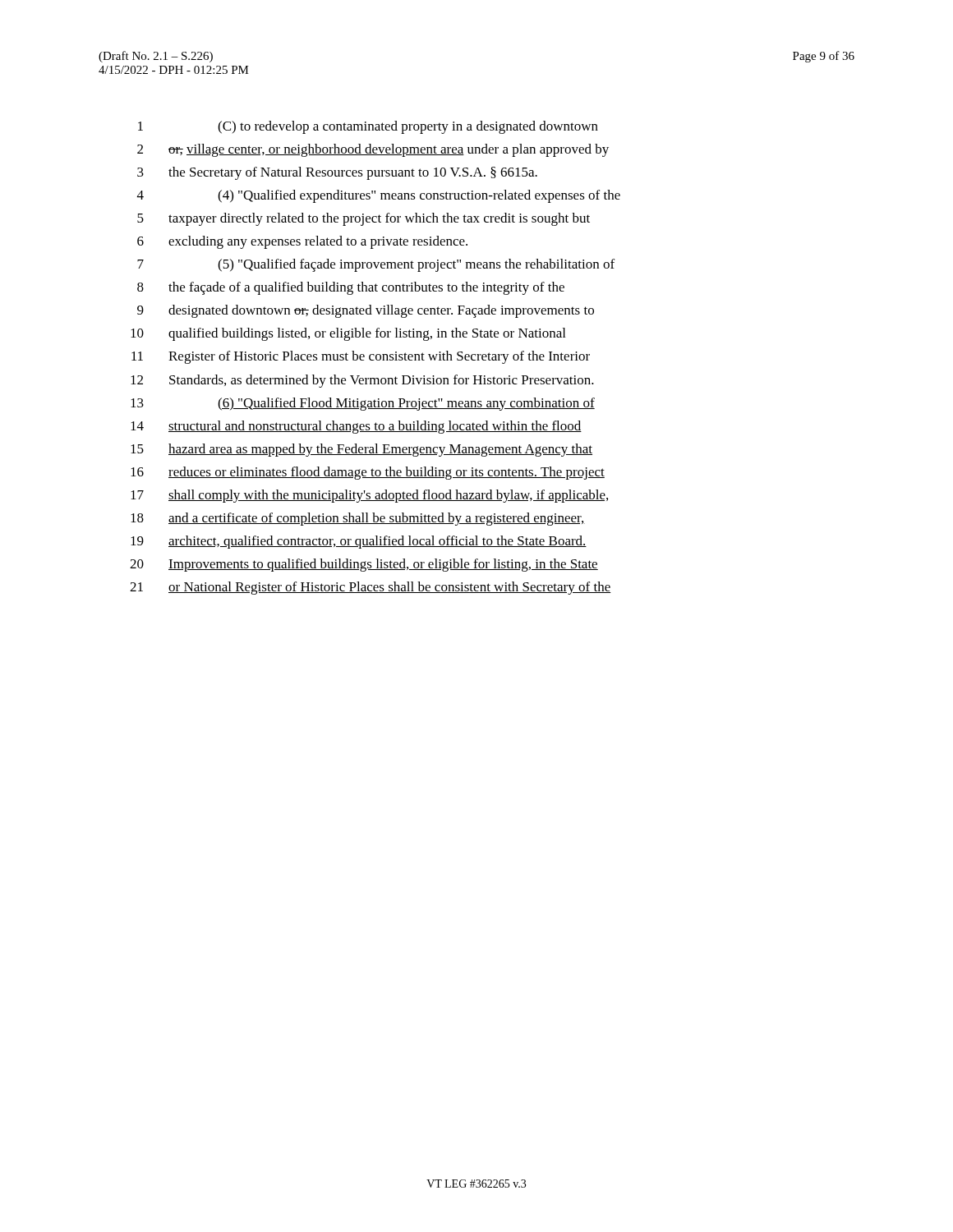Click on the list item that reads "19 architect, qualified contractor, or"
Screen dimensions: 1232x953
pos(476,541)
